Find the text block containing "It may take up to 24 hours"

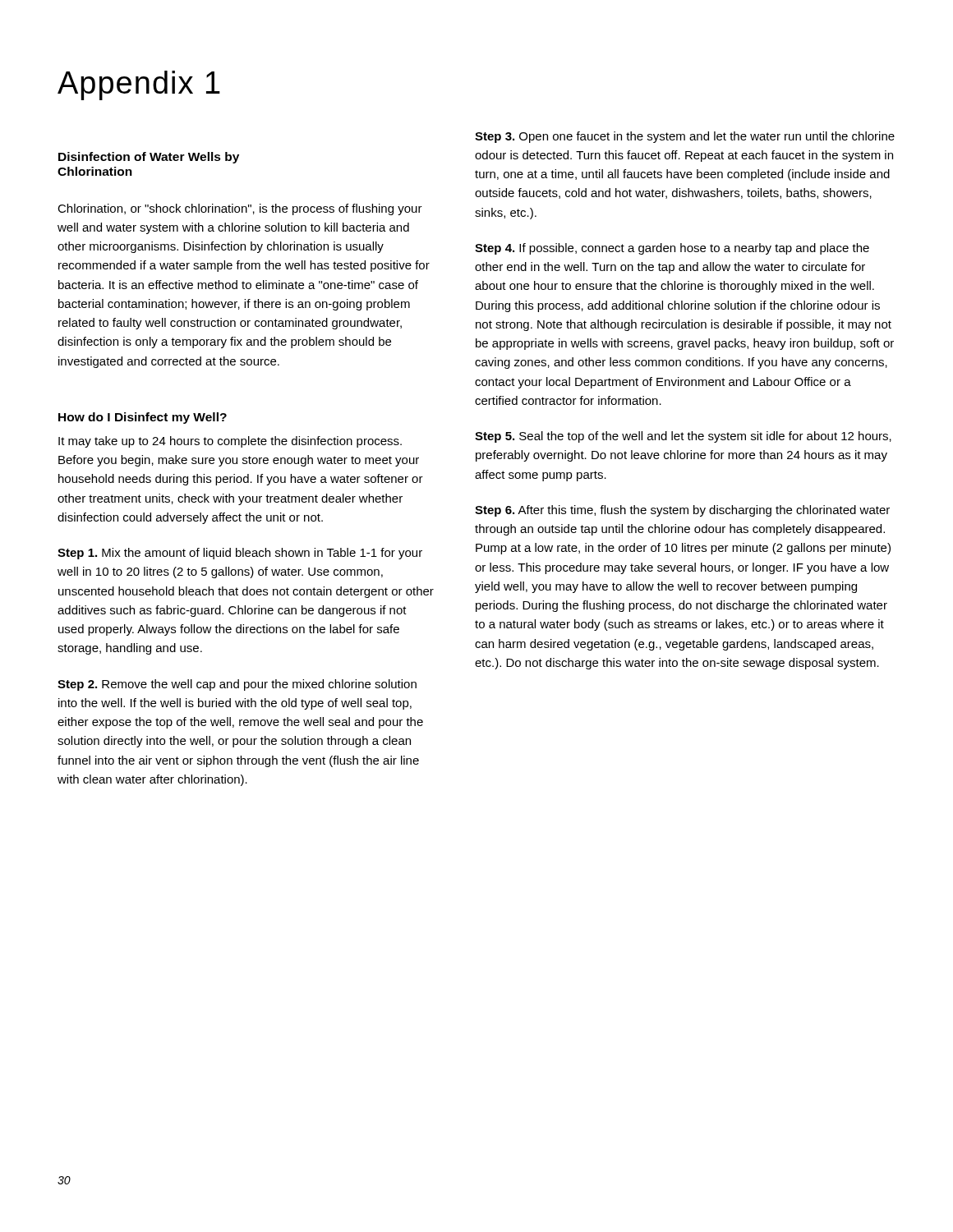tap(240, 479)
